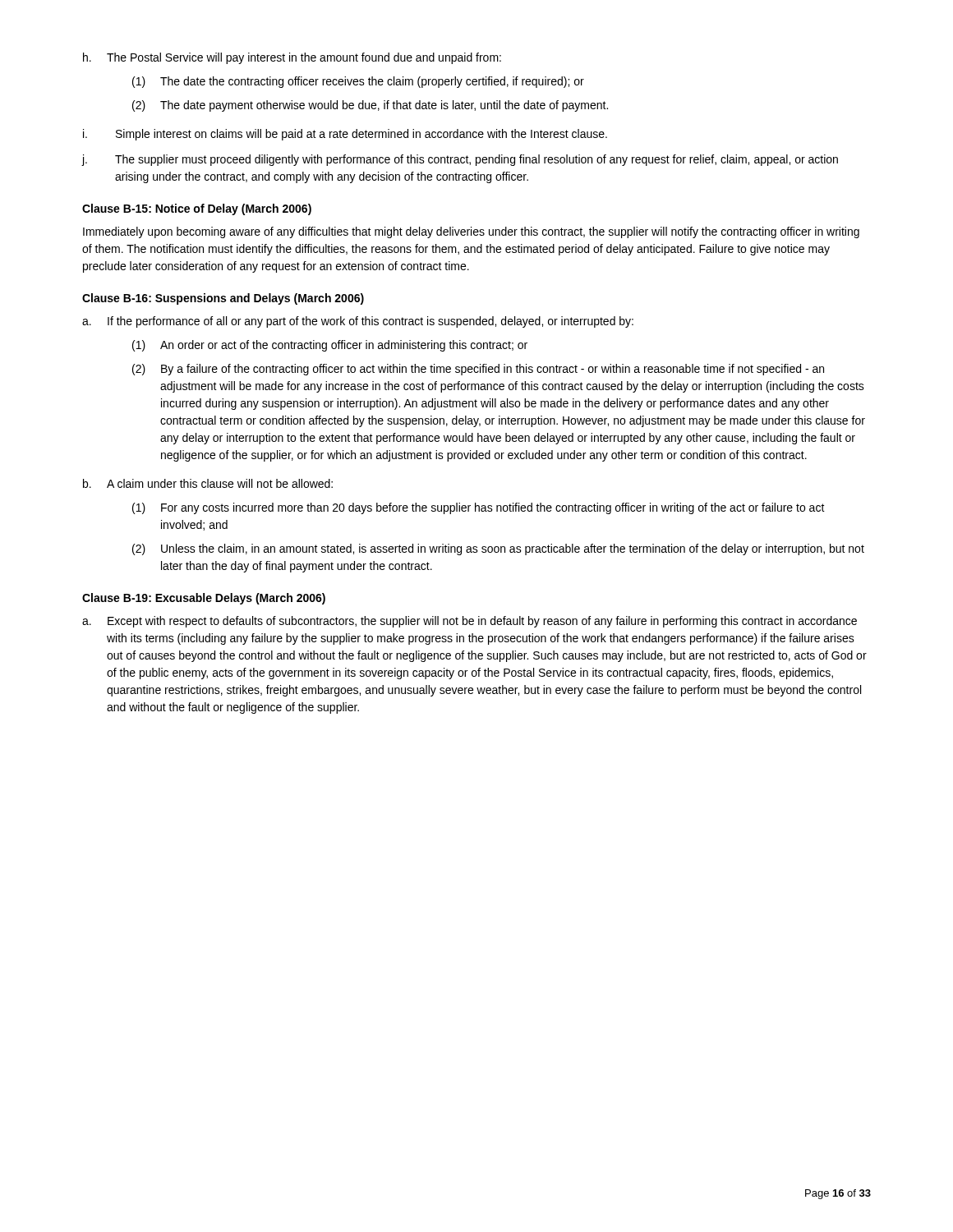Where is the passage that starts "i. Simple interest on claims"?
Screen dimensions: 1232x953
click(x=345, y=134)
